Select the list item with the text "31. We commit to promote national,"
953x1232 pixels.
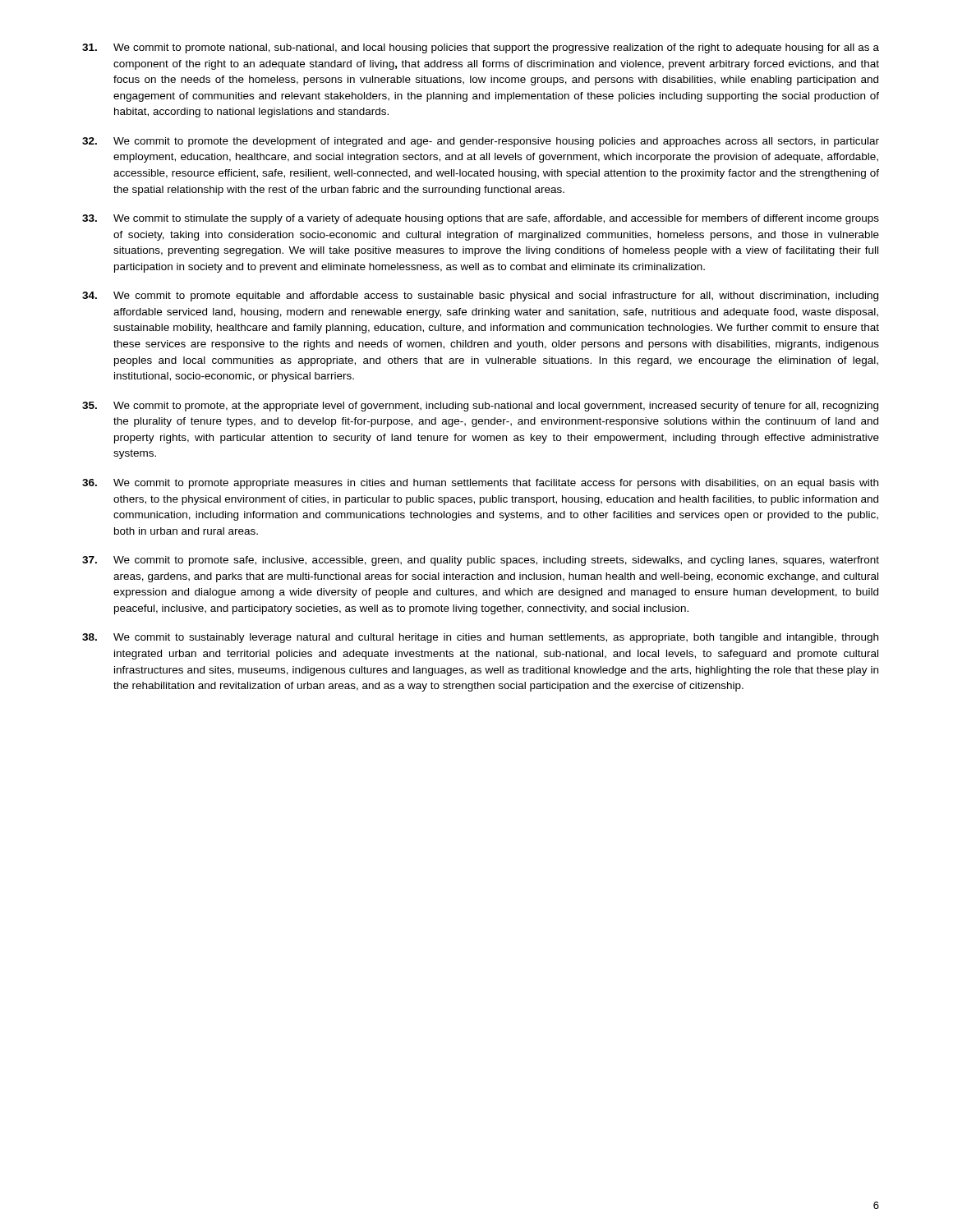point(481,80)
